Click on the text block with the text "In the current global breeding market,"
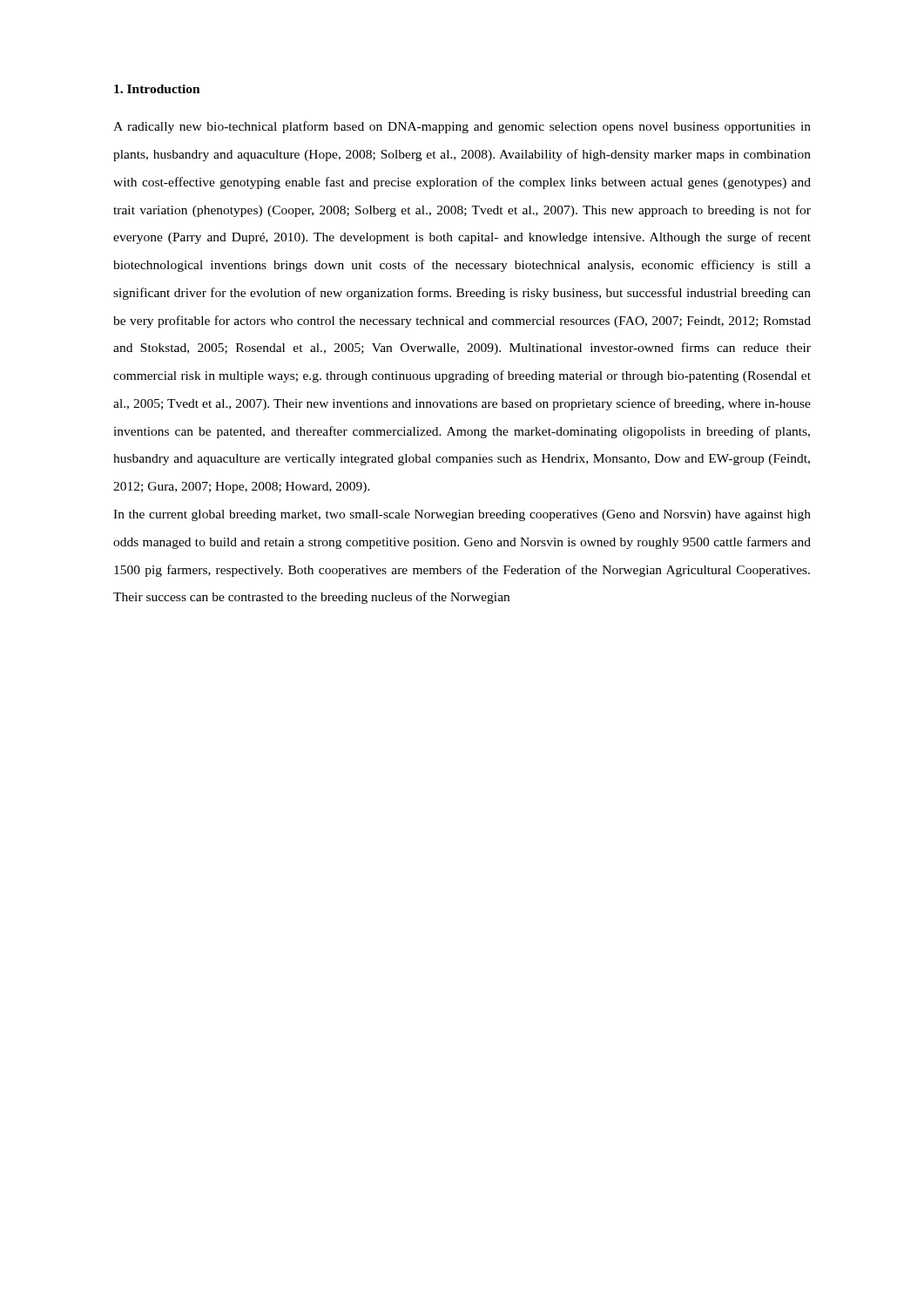Viewport: 924px width, 1307px height. pos(462,555)
